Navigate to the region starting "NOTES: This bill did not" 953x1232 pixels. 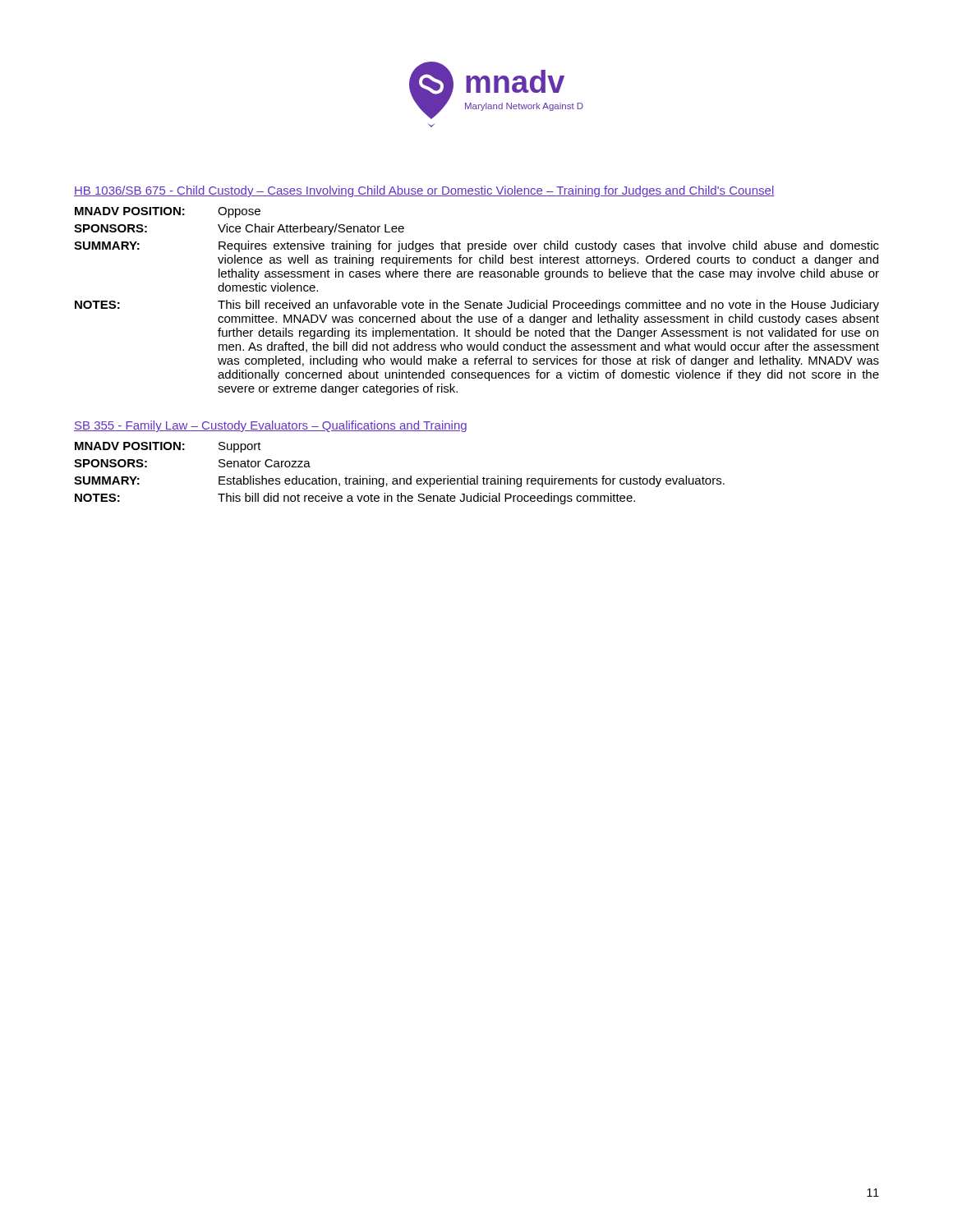click(476, 497)
